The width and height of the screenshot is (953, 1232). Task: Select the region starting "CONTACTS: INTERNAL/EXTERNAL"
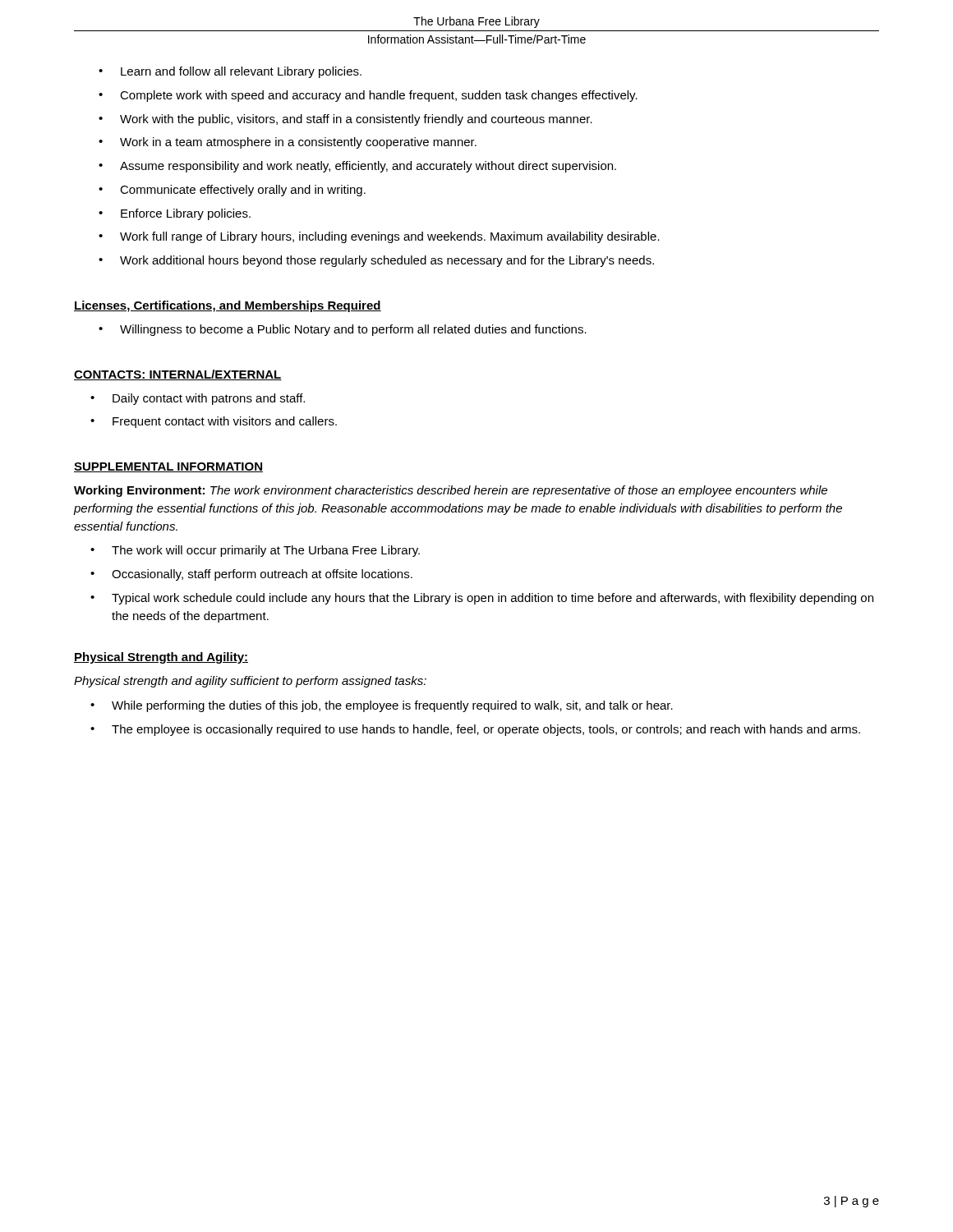[x=178, y=374]
